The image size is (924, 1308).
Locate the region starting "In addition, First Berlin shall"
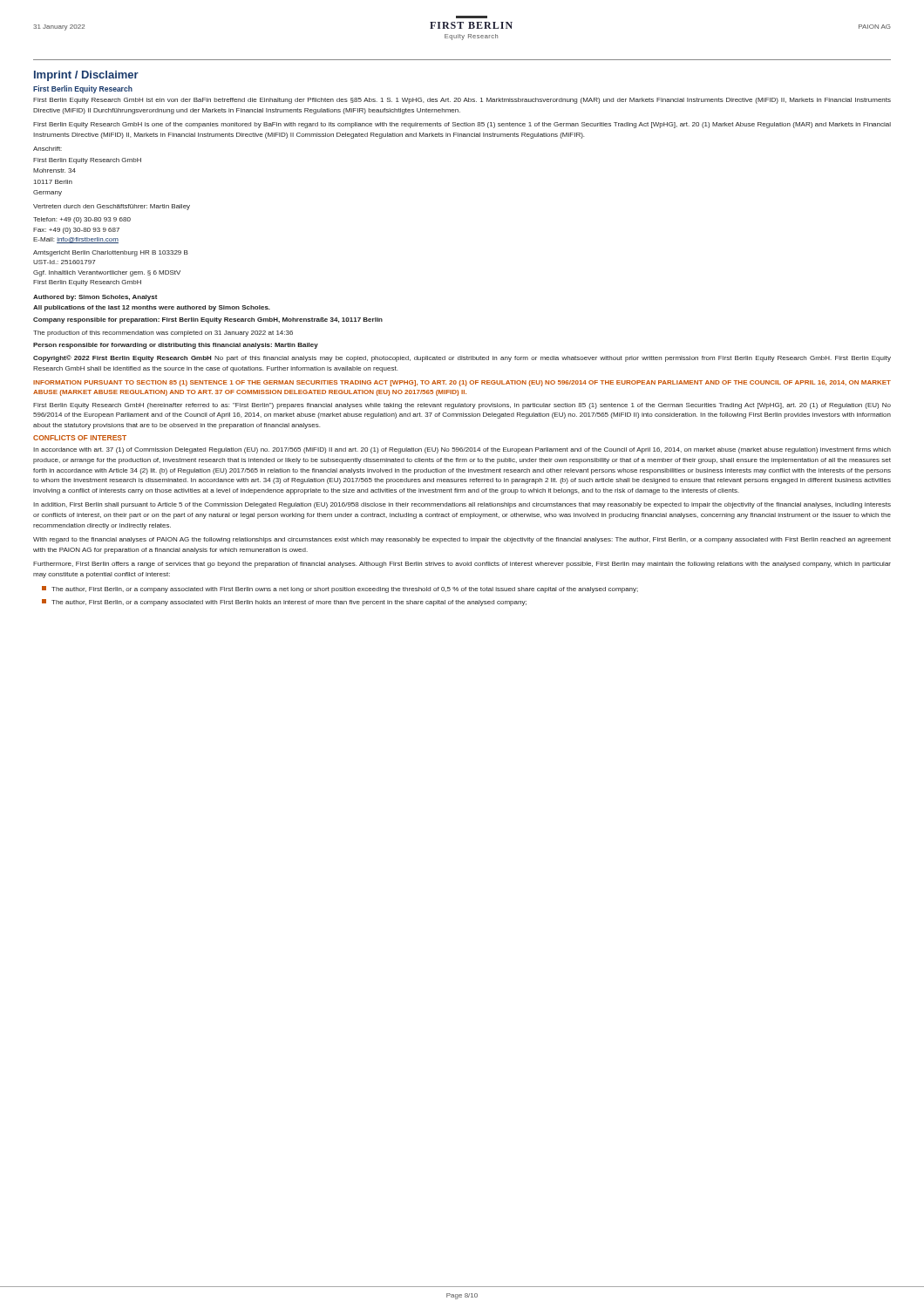click(x=462, y=515)
